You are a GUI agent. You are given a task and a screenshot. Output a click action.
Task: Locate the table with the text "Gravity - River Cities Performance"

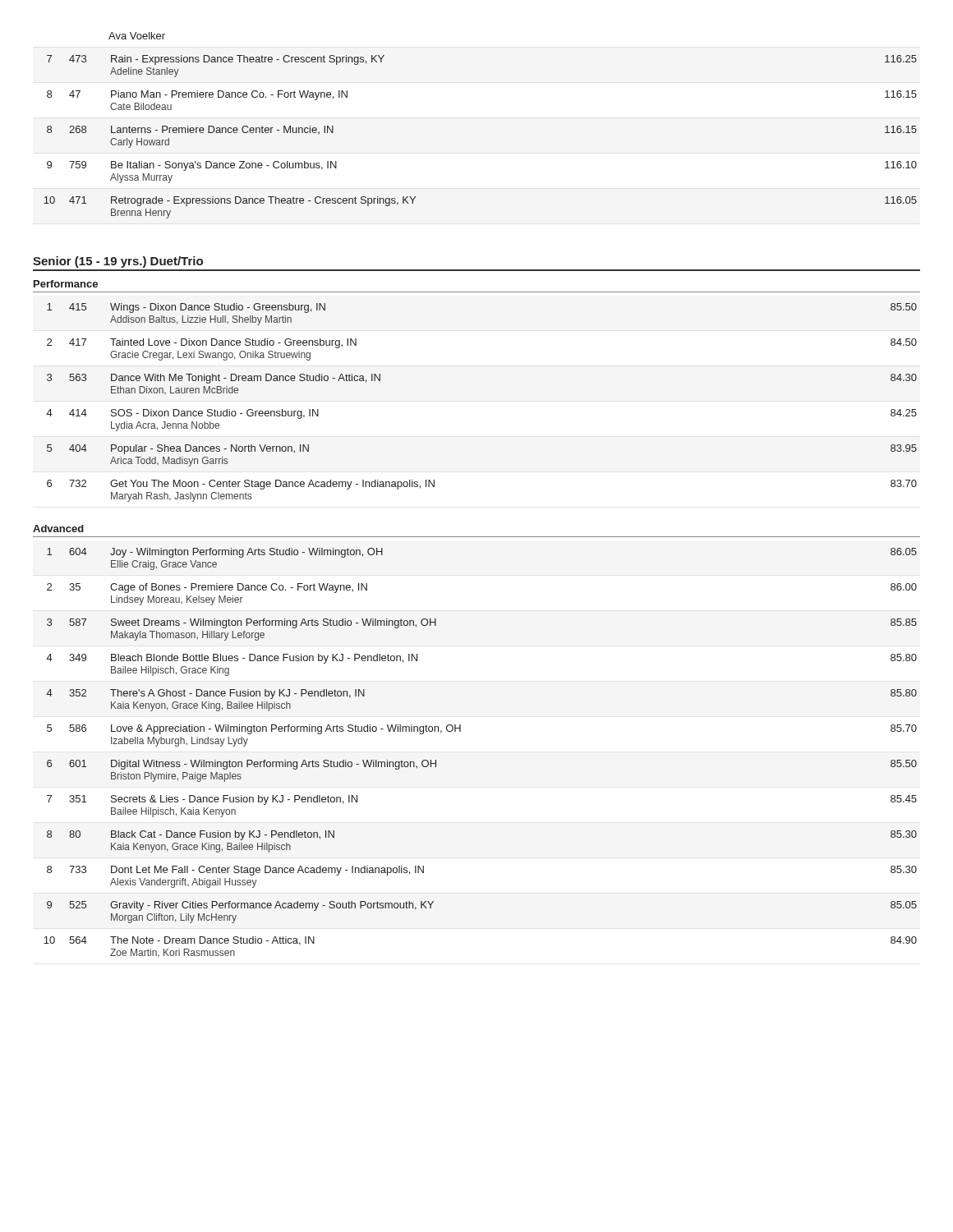coord(476,752)
